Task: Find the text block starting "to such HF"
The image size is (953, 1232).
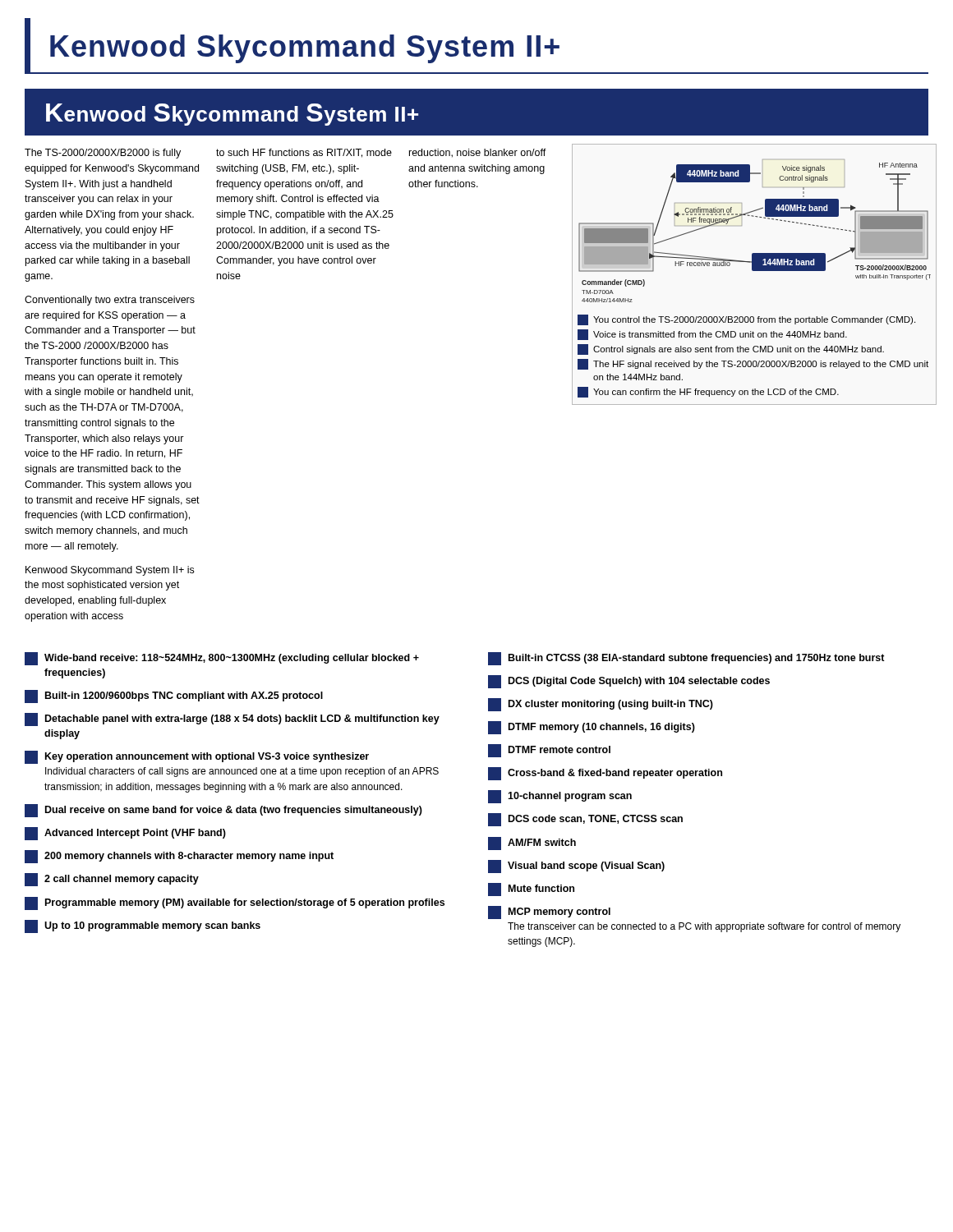Action: pyautogui.click(x=306, y=215)
